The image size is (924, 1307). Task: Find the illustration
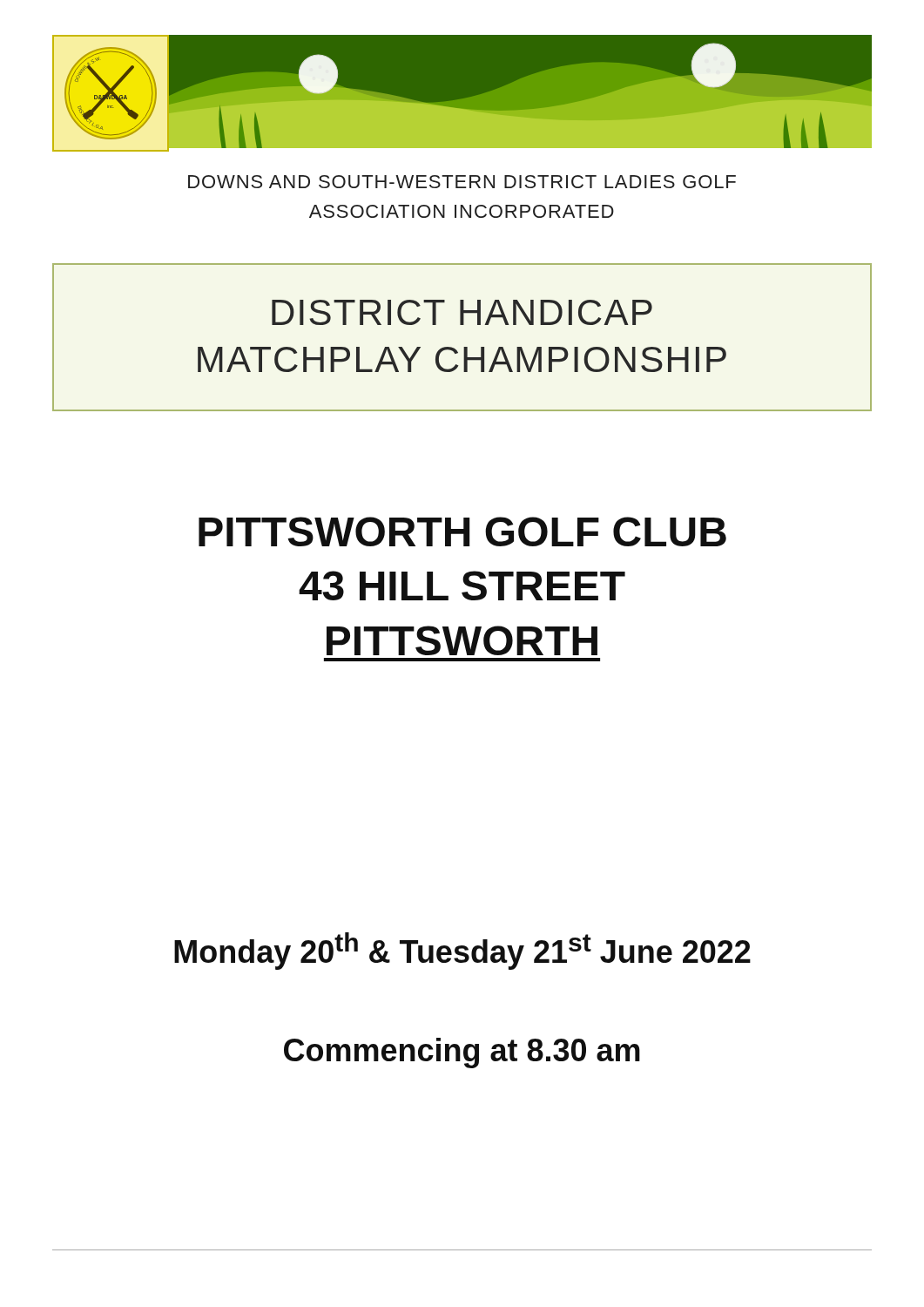click(x=462, y=91)
